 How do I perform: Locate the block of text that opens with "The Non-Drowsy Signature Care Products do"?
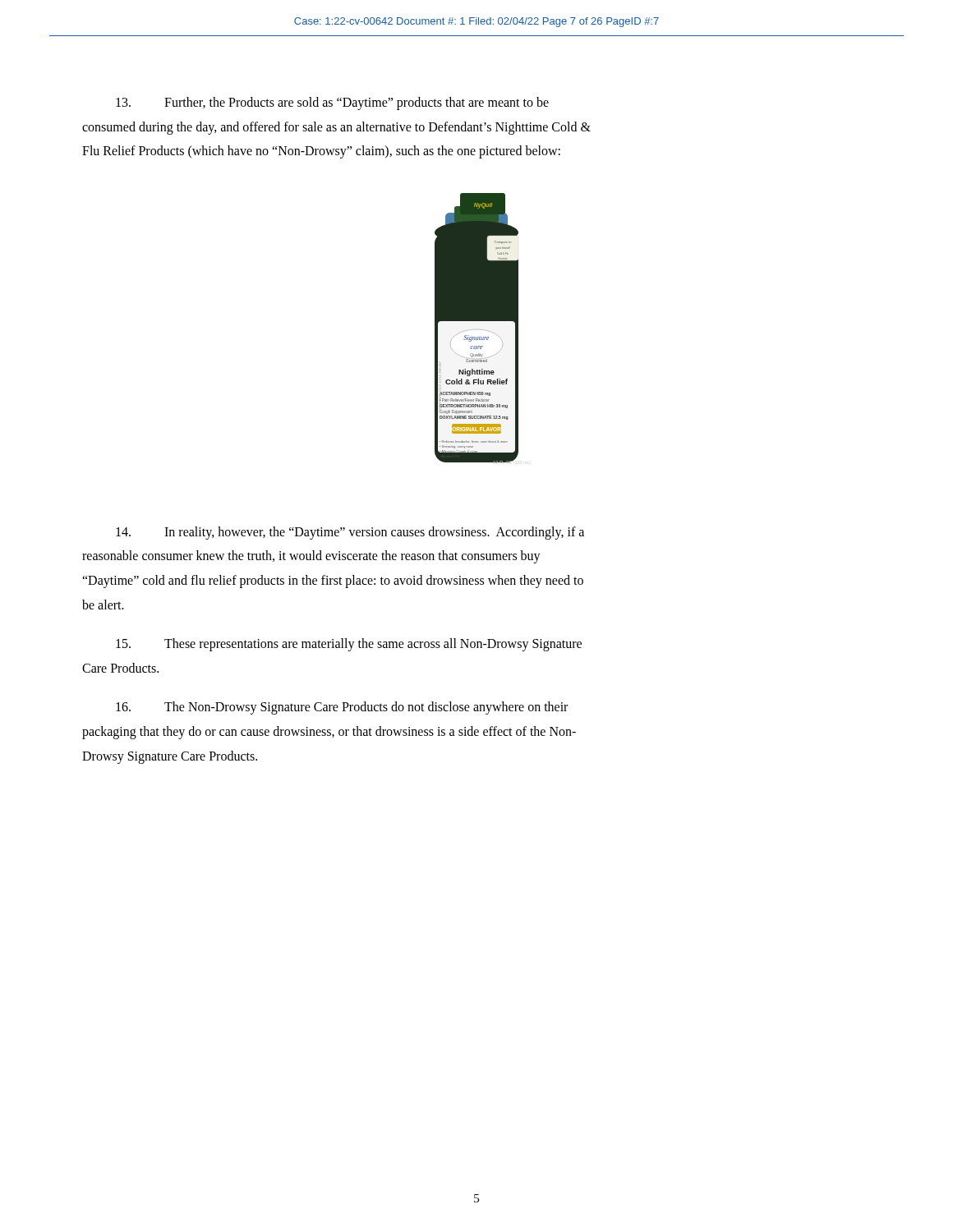click(x=476, y=732)
